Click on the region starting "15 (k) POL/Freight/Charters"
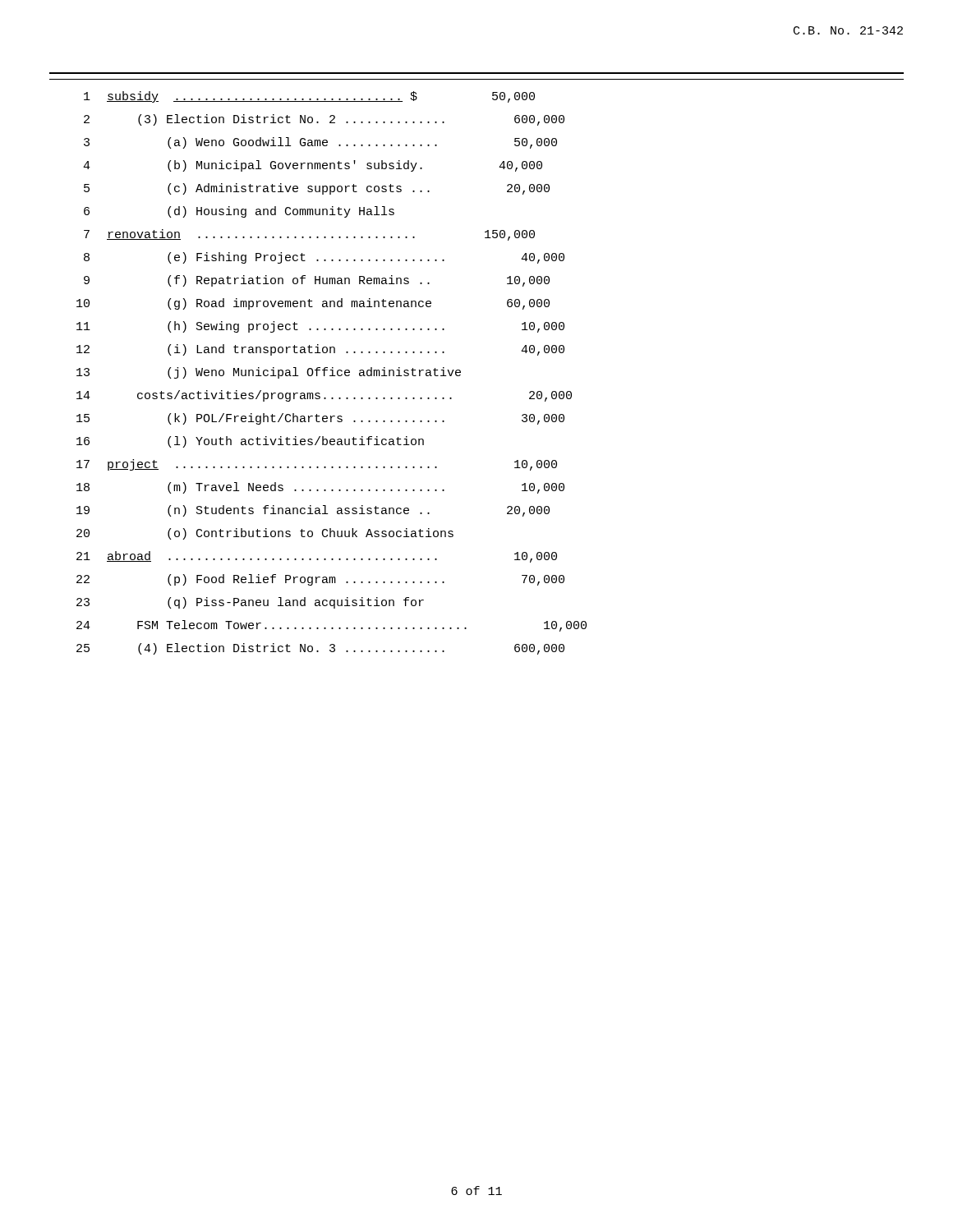The height and width of the screenshot is (1232, 953). [320, 419]
